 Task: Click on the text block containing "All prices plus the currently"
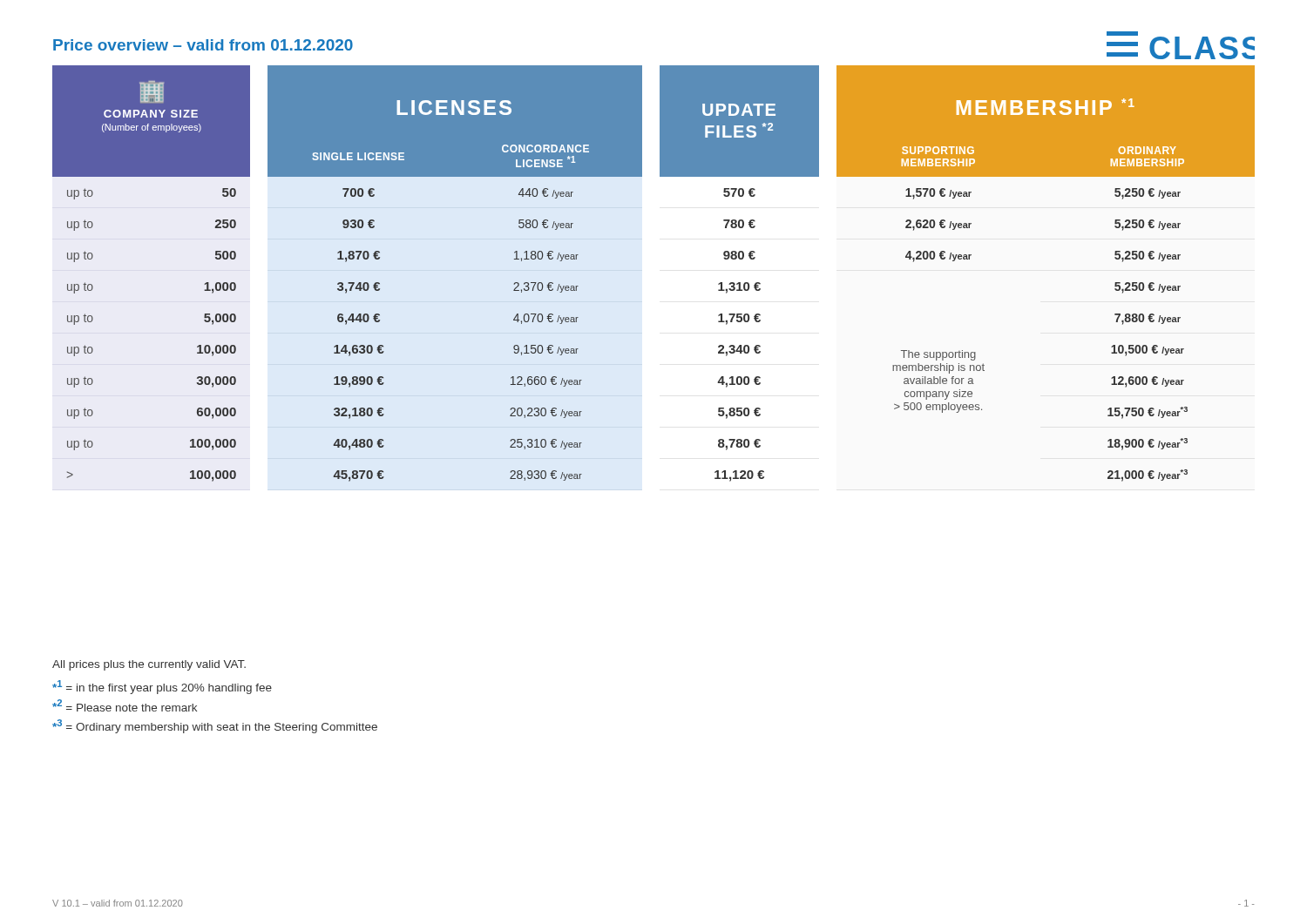click(149, 664)
